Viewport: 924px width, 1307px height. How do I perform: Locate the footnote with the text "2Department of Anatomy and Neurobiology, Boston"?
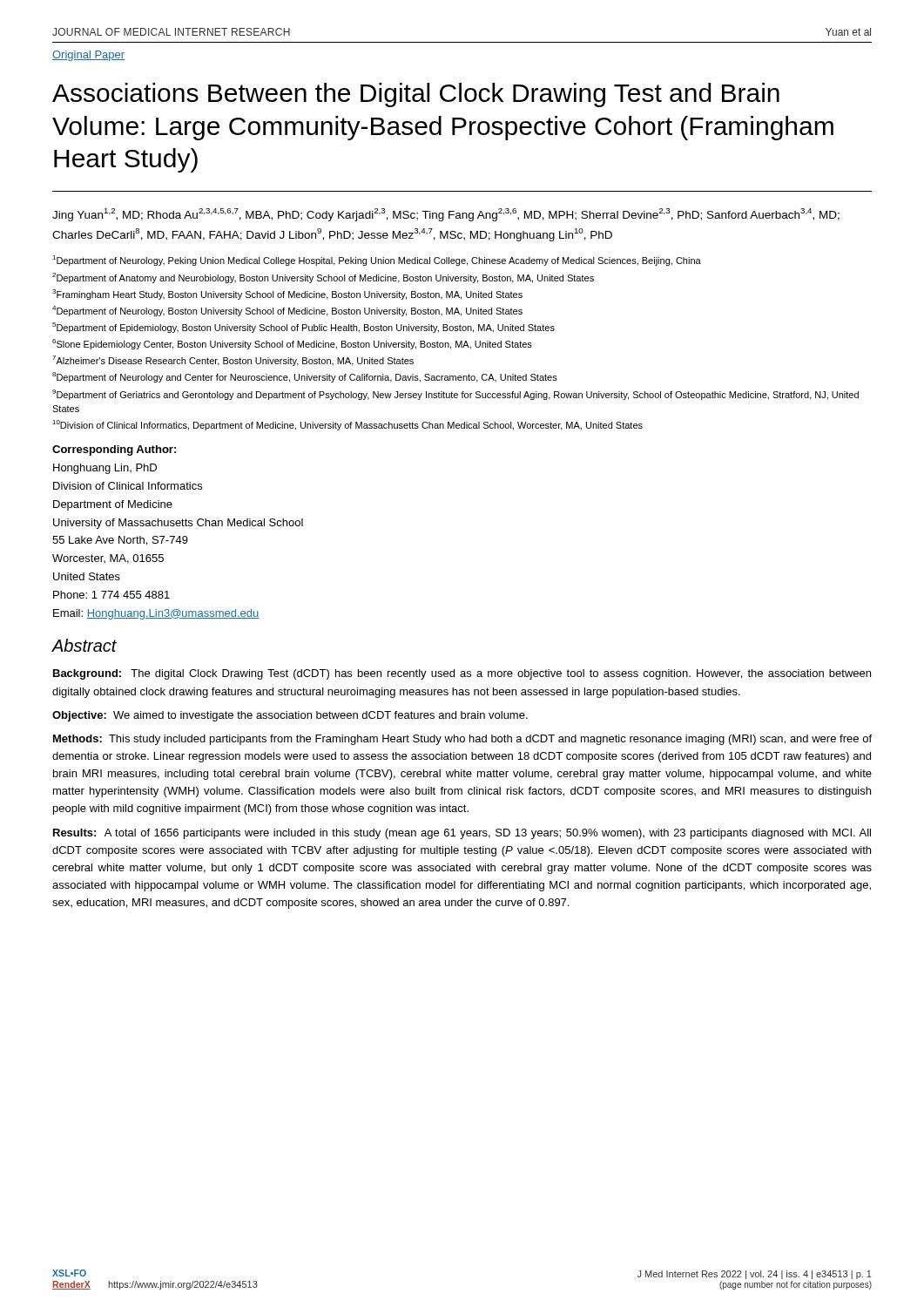tap(323, 276)
